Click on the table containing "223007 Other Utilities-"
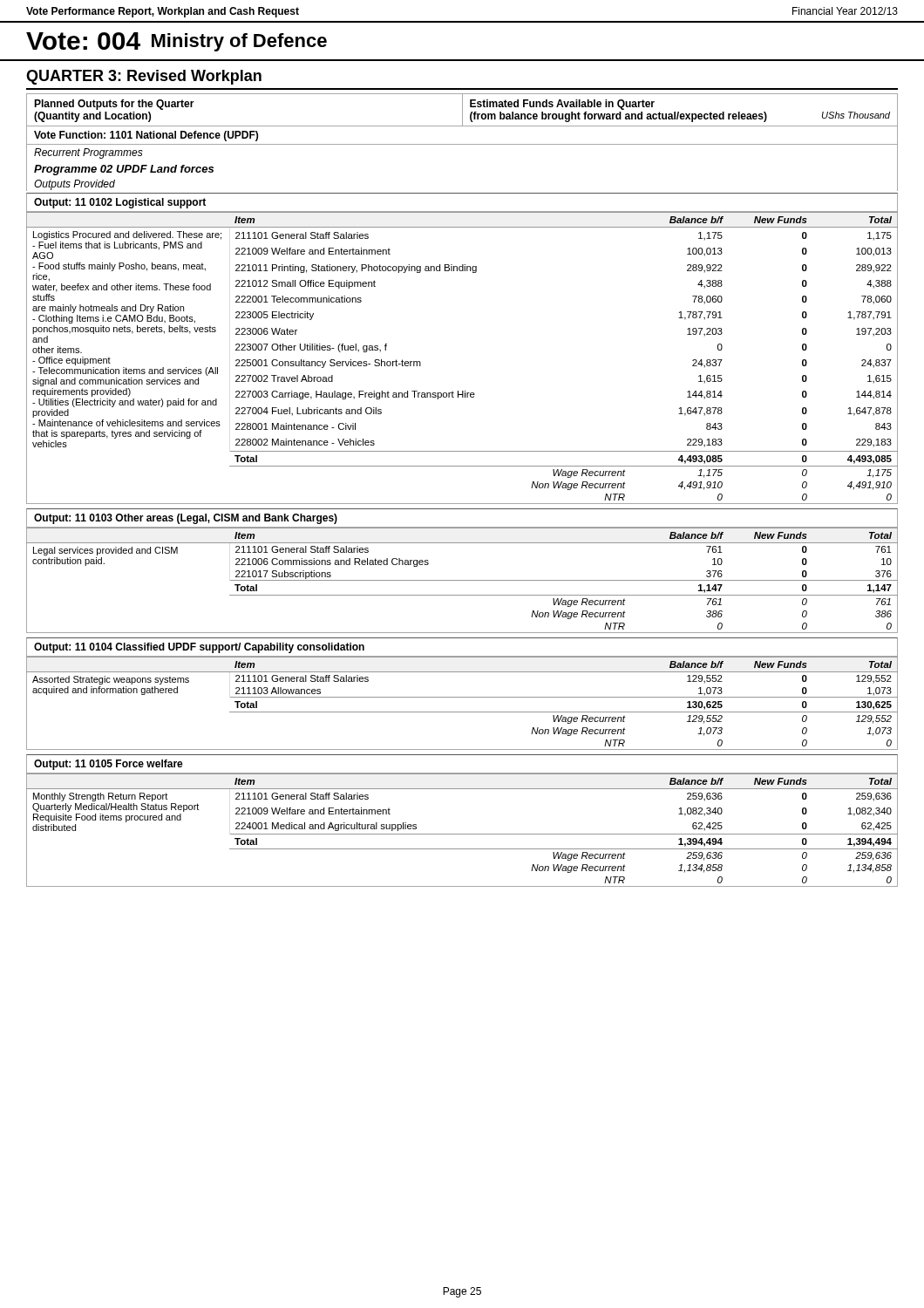924x1308 pixels. pos(462,358)
